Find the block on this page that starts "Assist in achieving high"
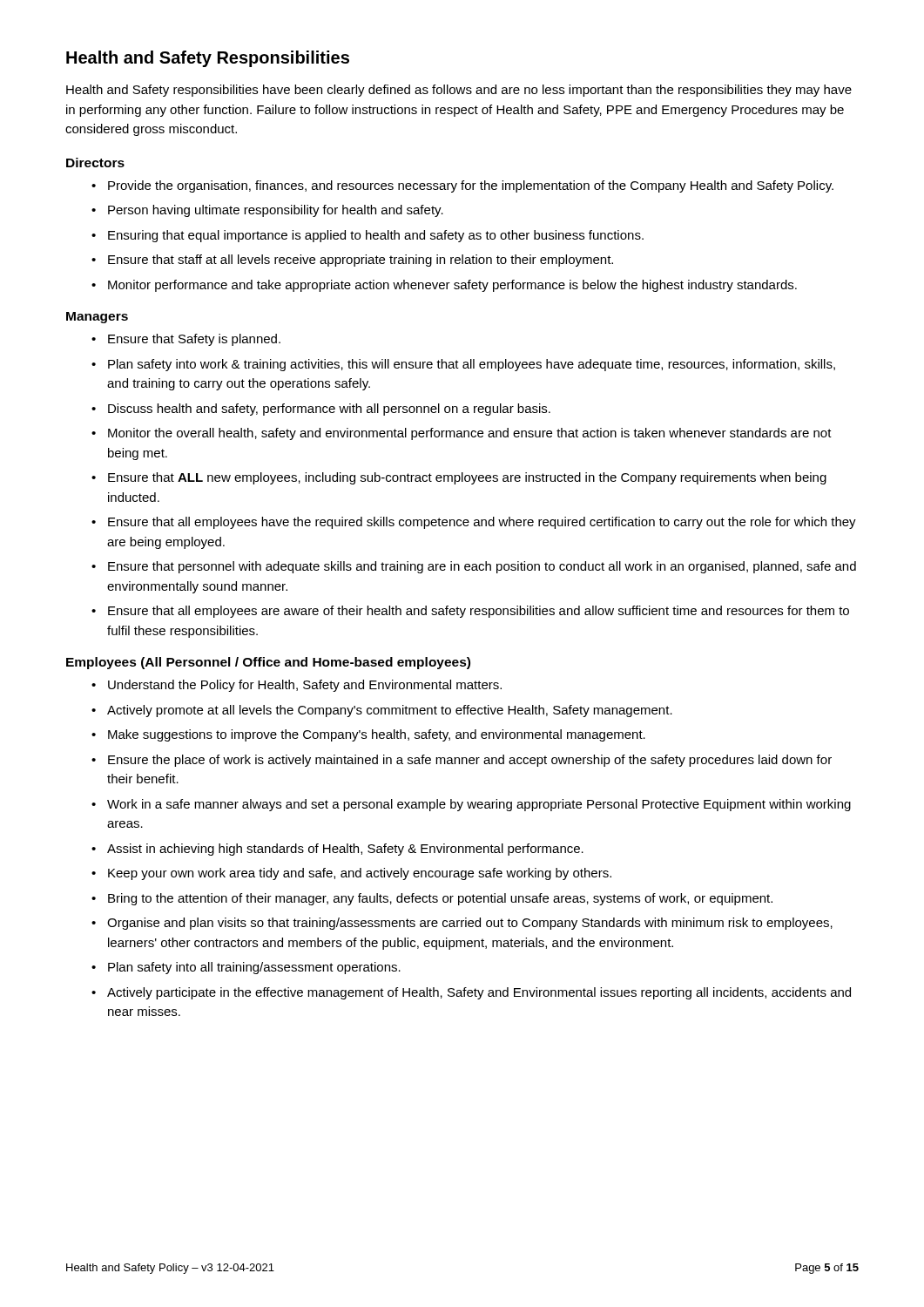The width and height of the screenshot is (924, 1307). [462, 849]
